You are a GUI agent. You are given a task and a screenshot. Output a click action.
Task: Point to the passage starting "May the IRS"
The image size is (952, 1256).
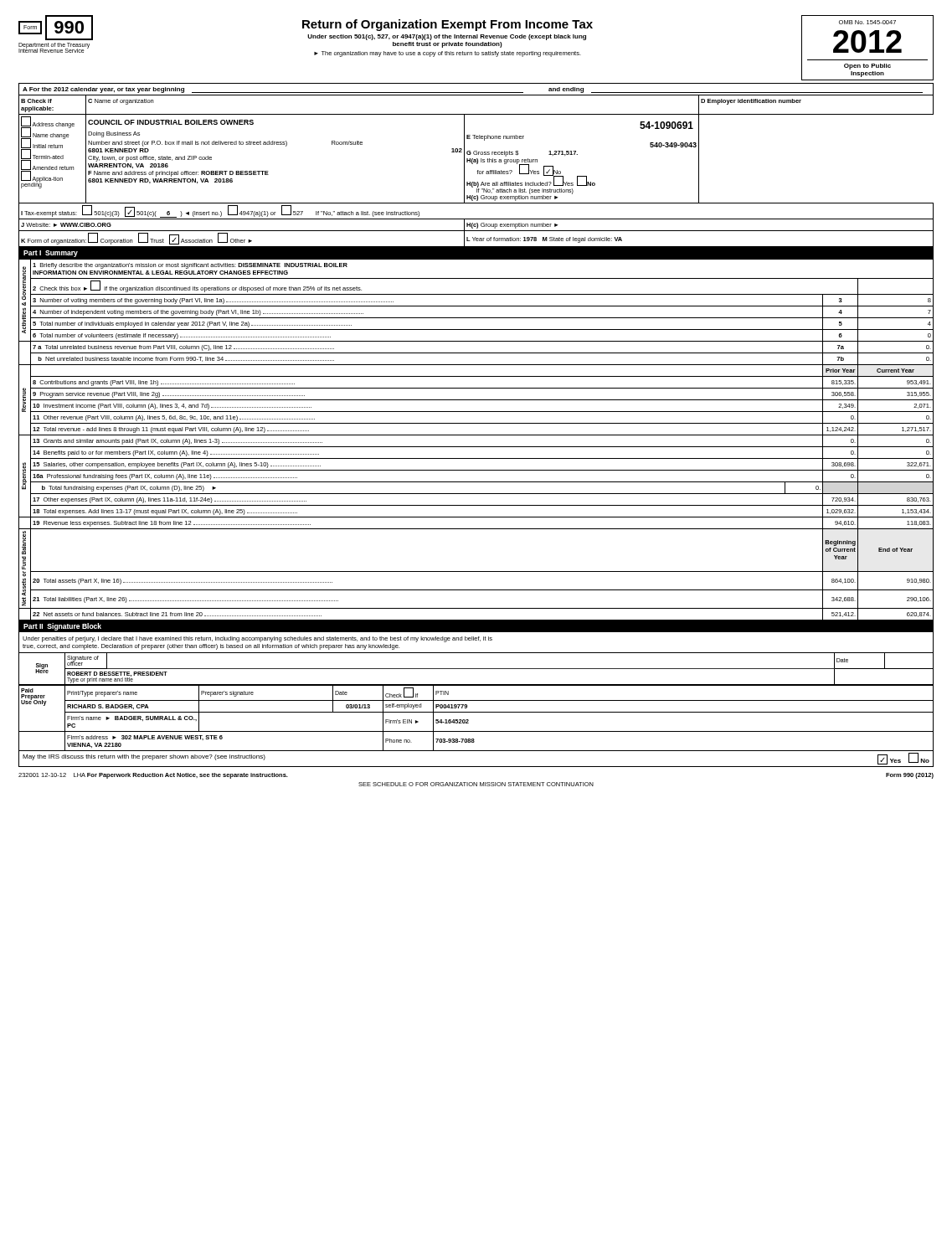point(476,758)
